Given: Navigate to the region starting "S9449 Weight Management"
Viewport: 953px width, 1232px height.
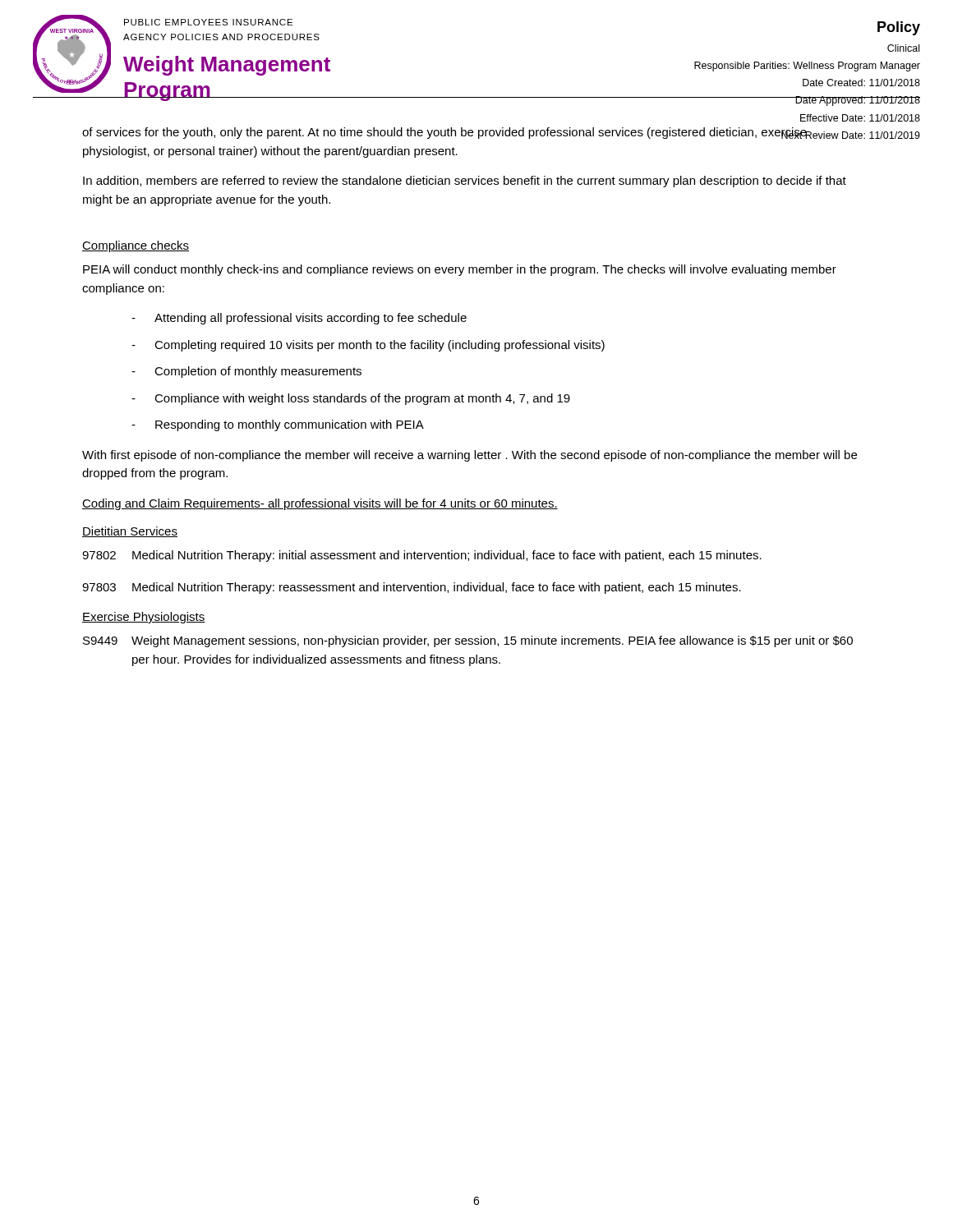Looking at the screenshot, I should (x=476, y=650).
